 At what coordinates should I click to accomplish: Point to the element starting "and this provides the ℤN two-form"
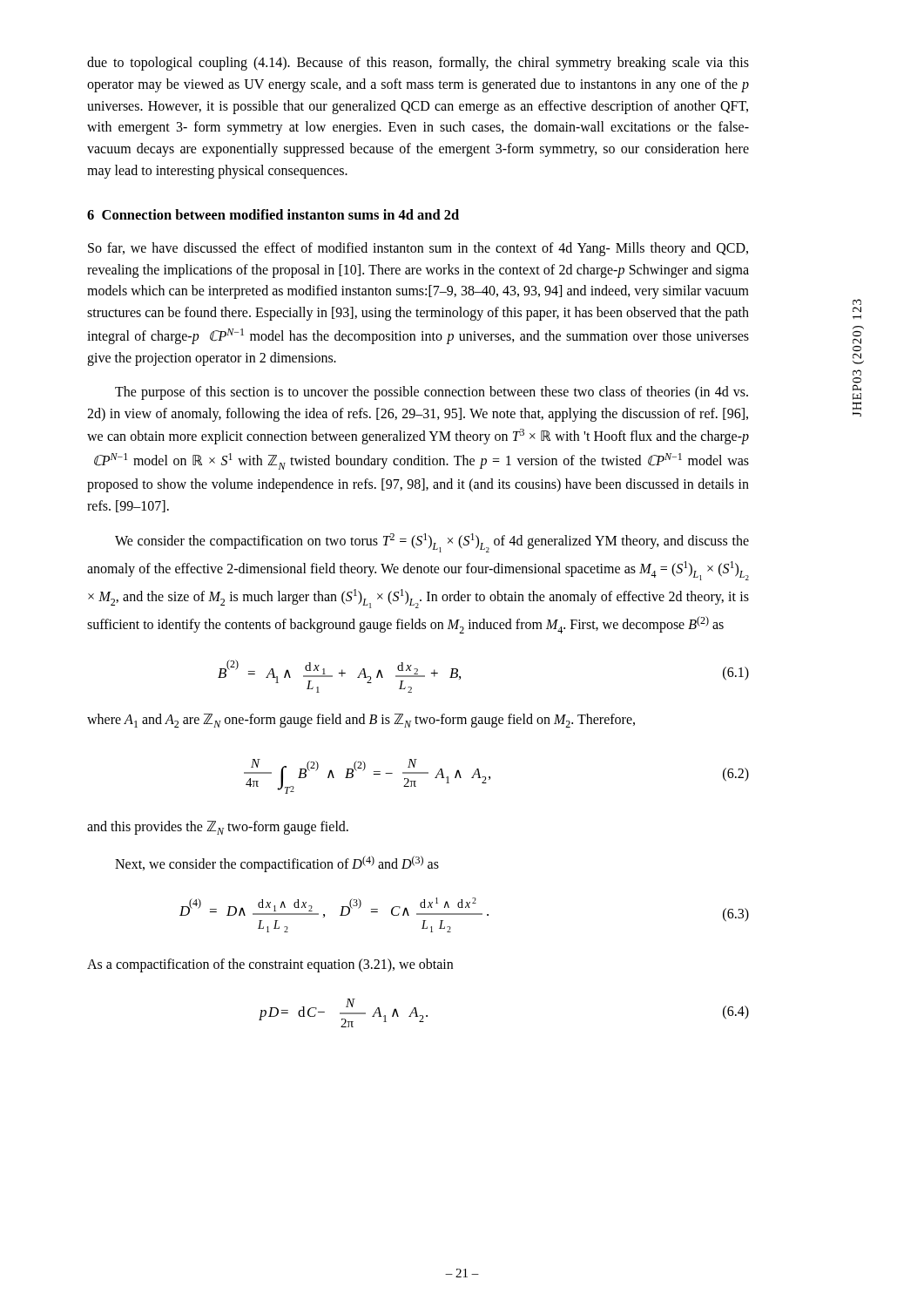(218, 828)
